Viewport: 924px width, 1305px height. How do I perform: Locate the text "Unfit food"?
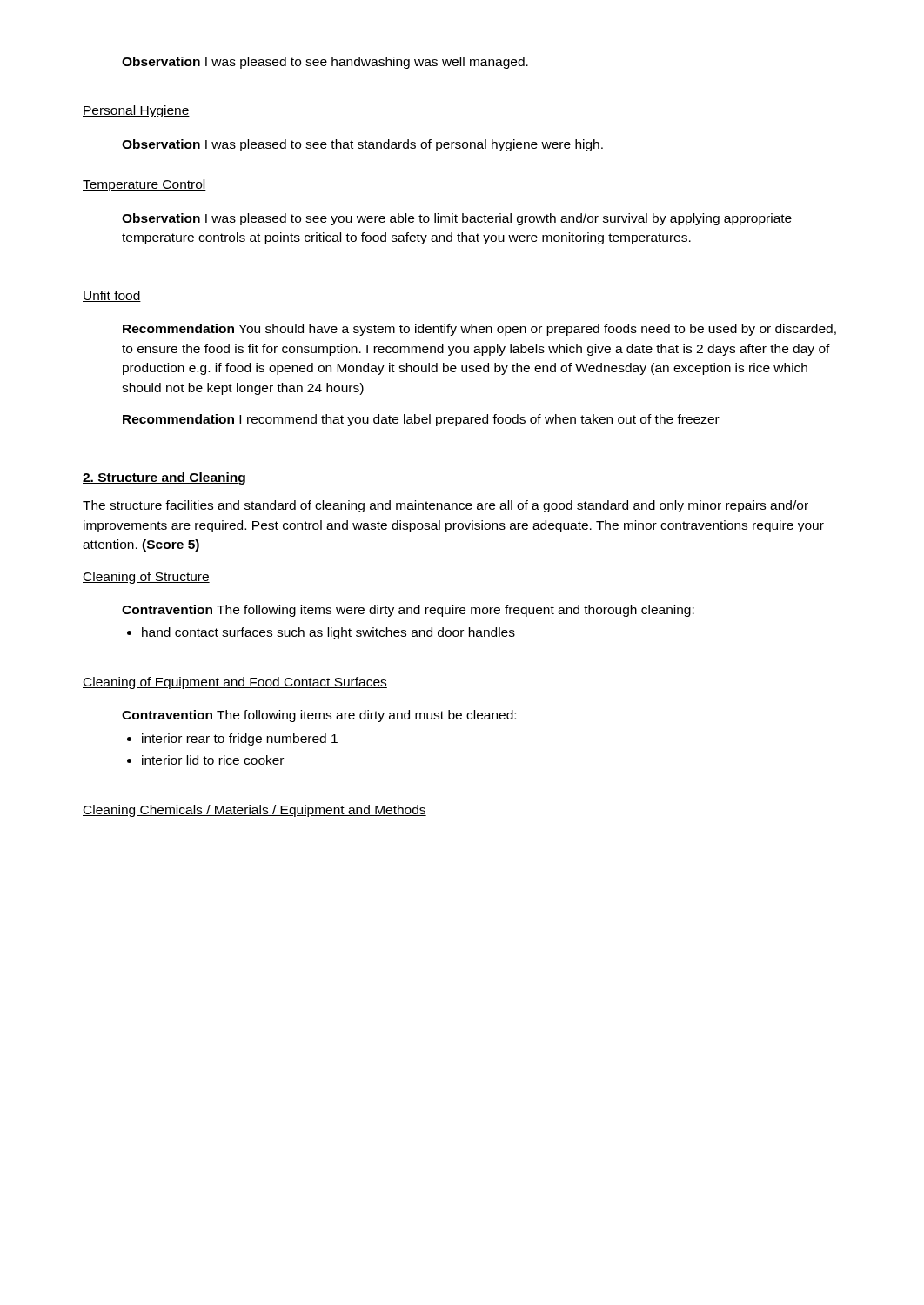[112, 295]
